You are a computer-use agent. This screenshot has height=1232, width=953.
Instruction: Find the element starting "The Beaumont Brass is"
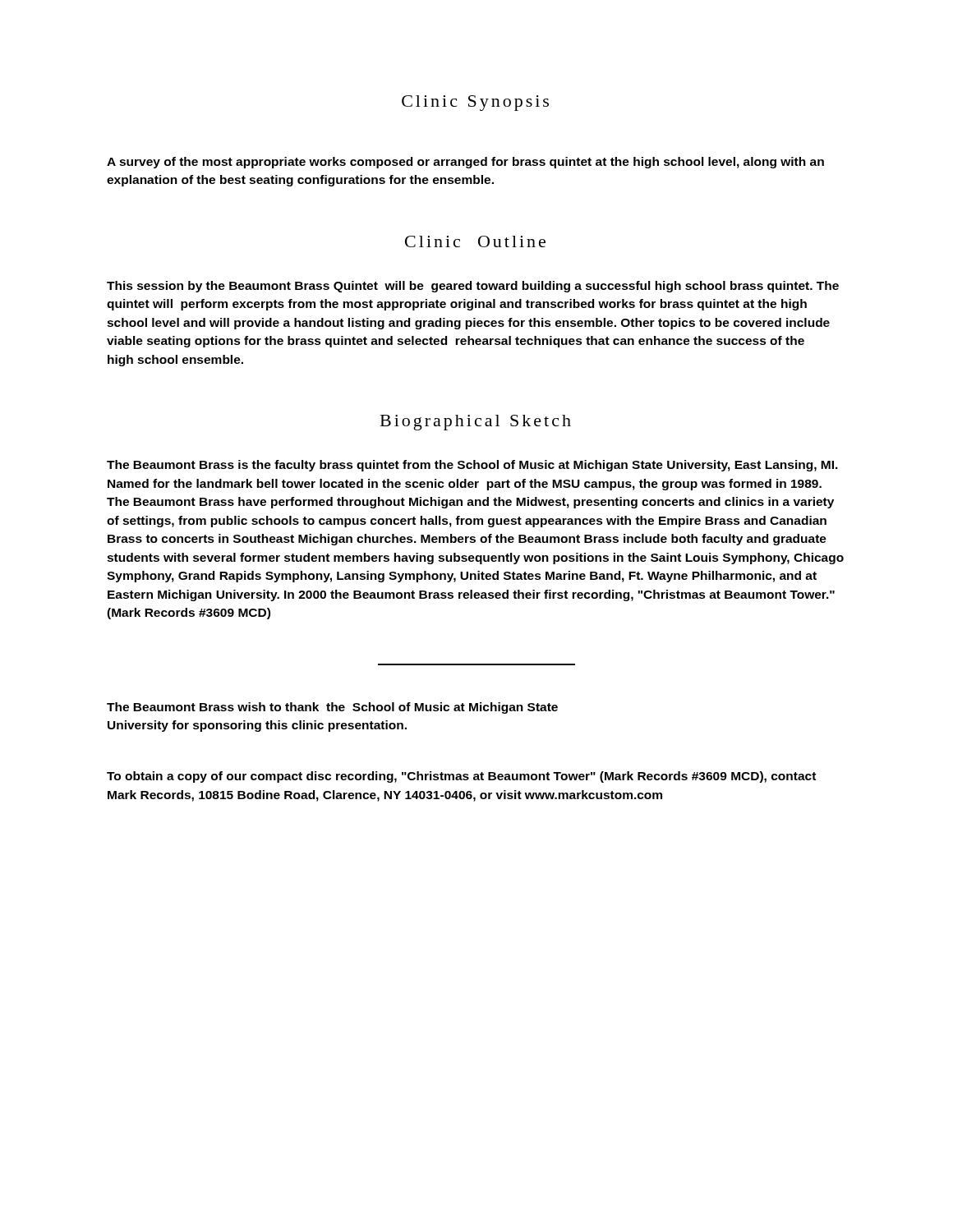475,539
